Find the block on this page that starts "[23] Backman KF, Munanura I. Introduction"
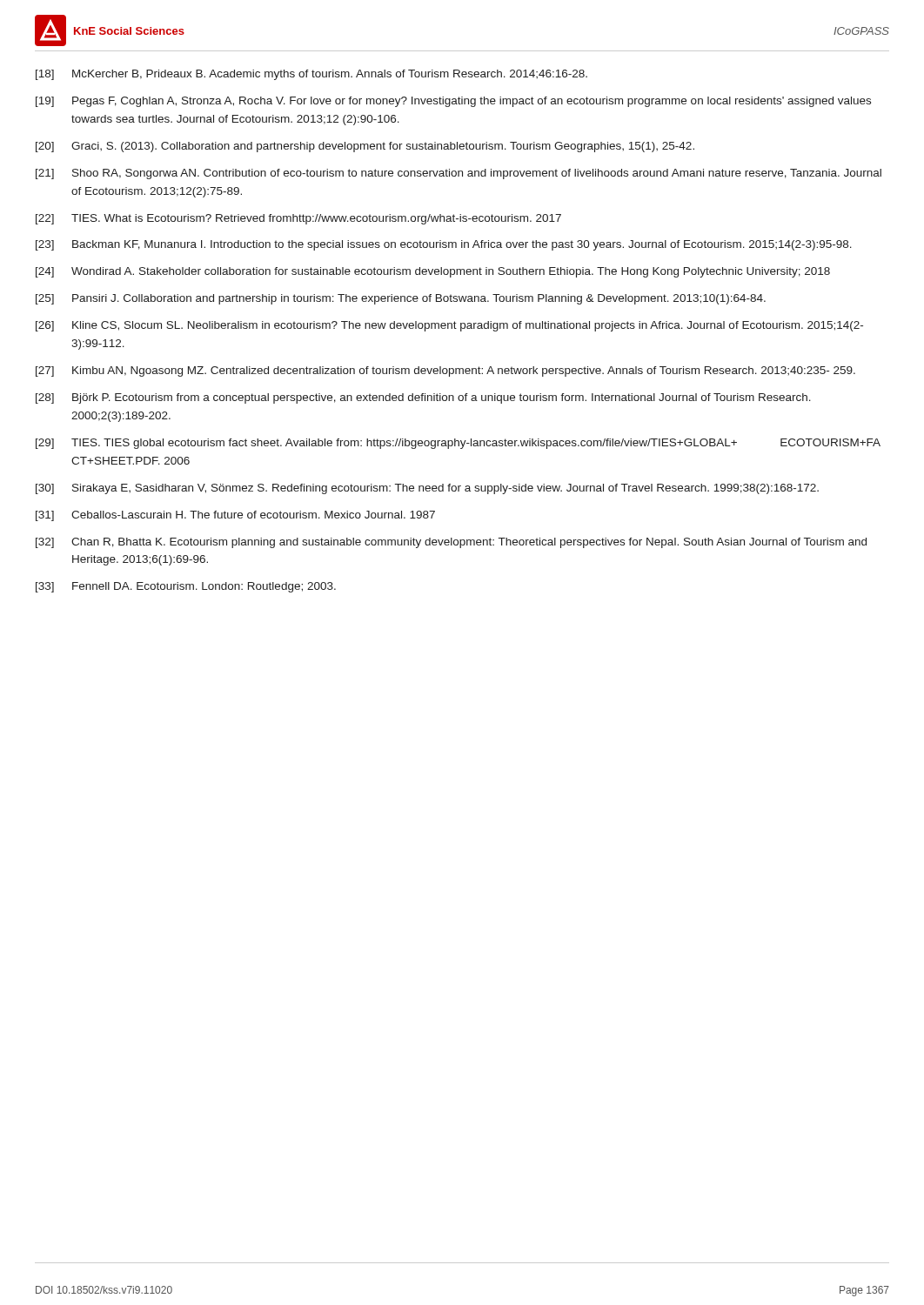The image size is (924, 1305). [x=462, y=245]
